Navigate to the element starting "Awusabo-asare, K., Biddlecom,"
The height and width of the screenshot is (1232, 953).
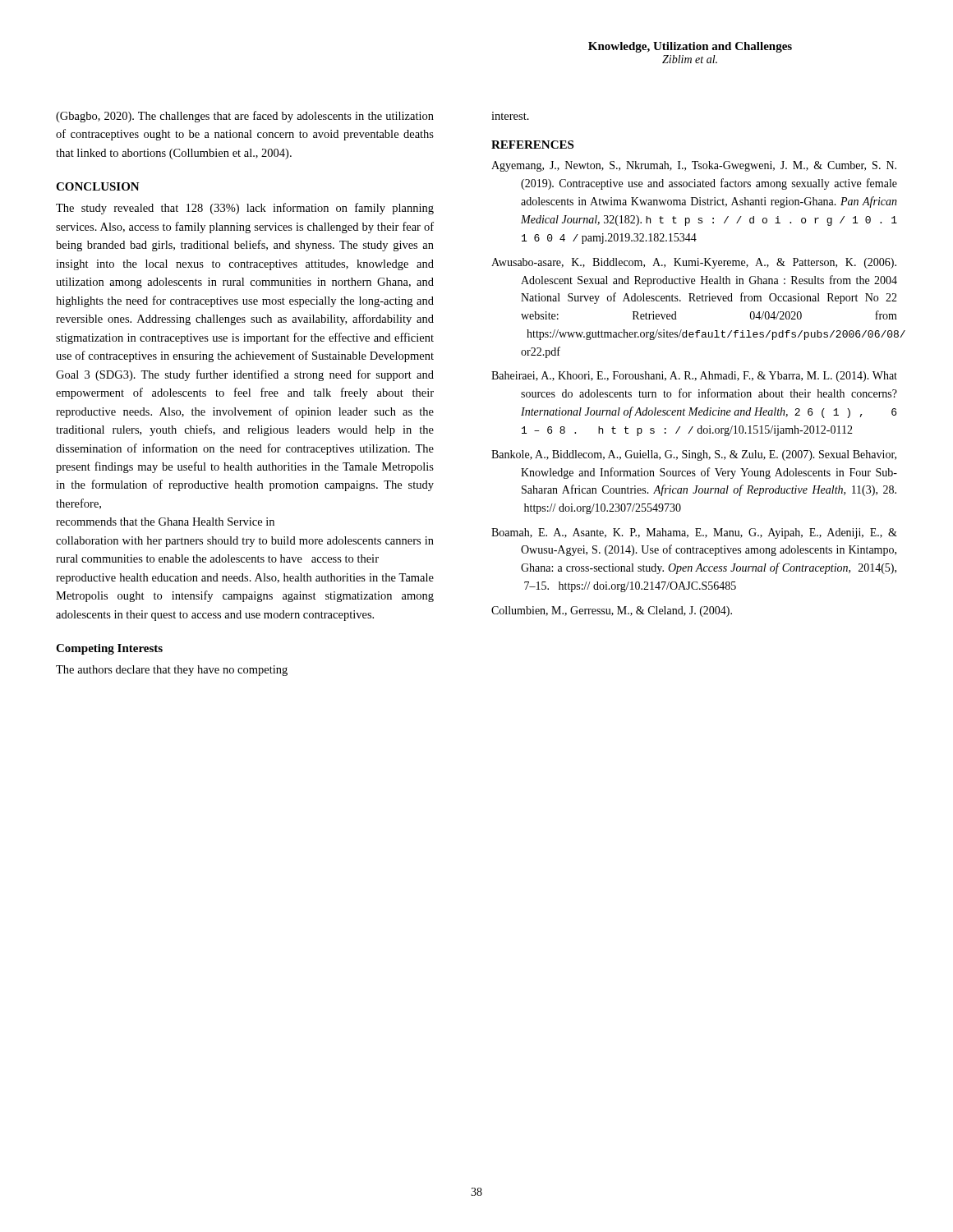pyautogui.click(x=694, y=307)
